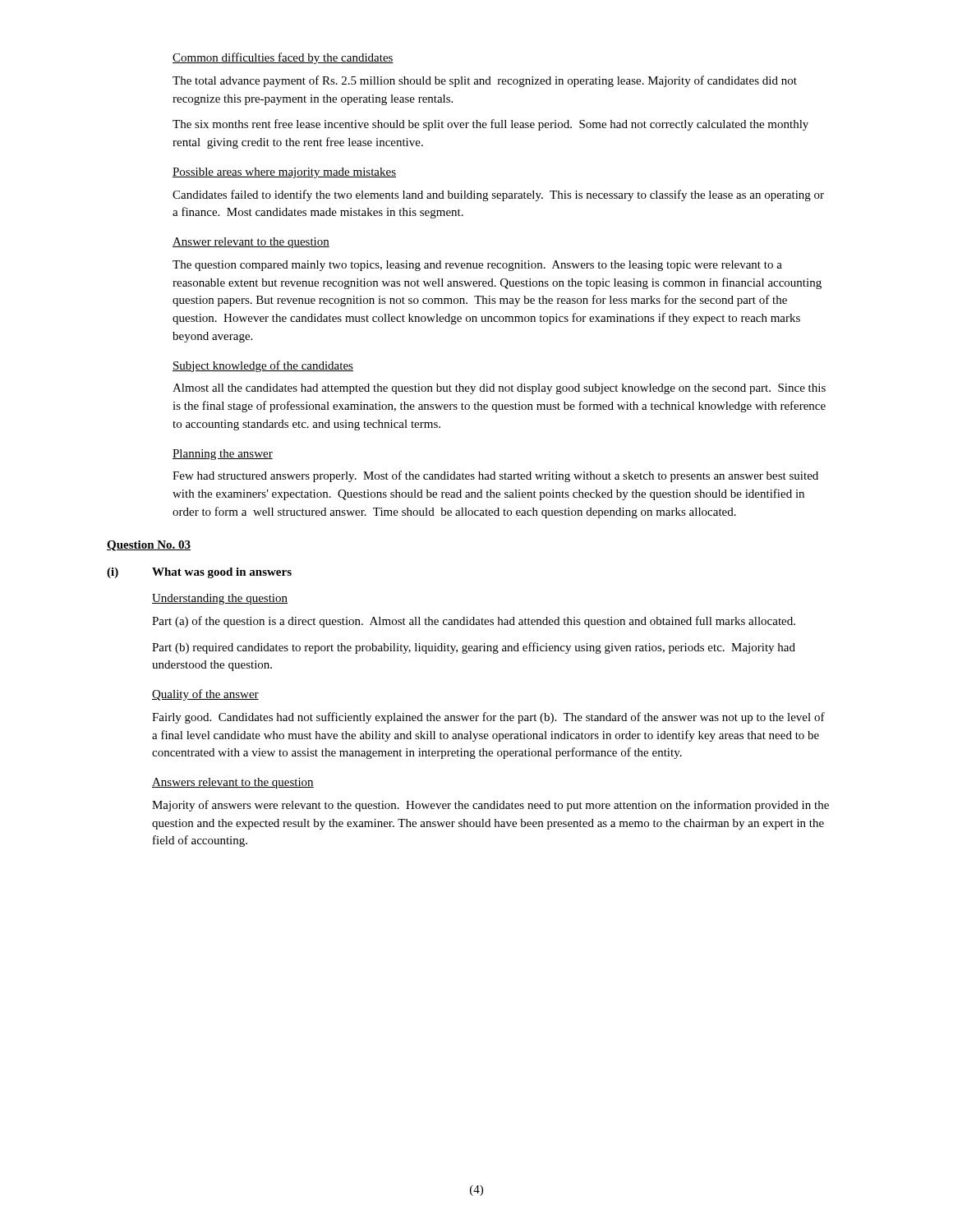Find the block on this page that starts "Few had structured answers properly. Most of the"
Image resolution: width=953 pixels, height=1232 pixels.
tap(501, 494)
